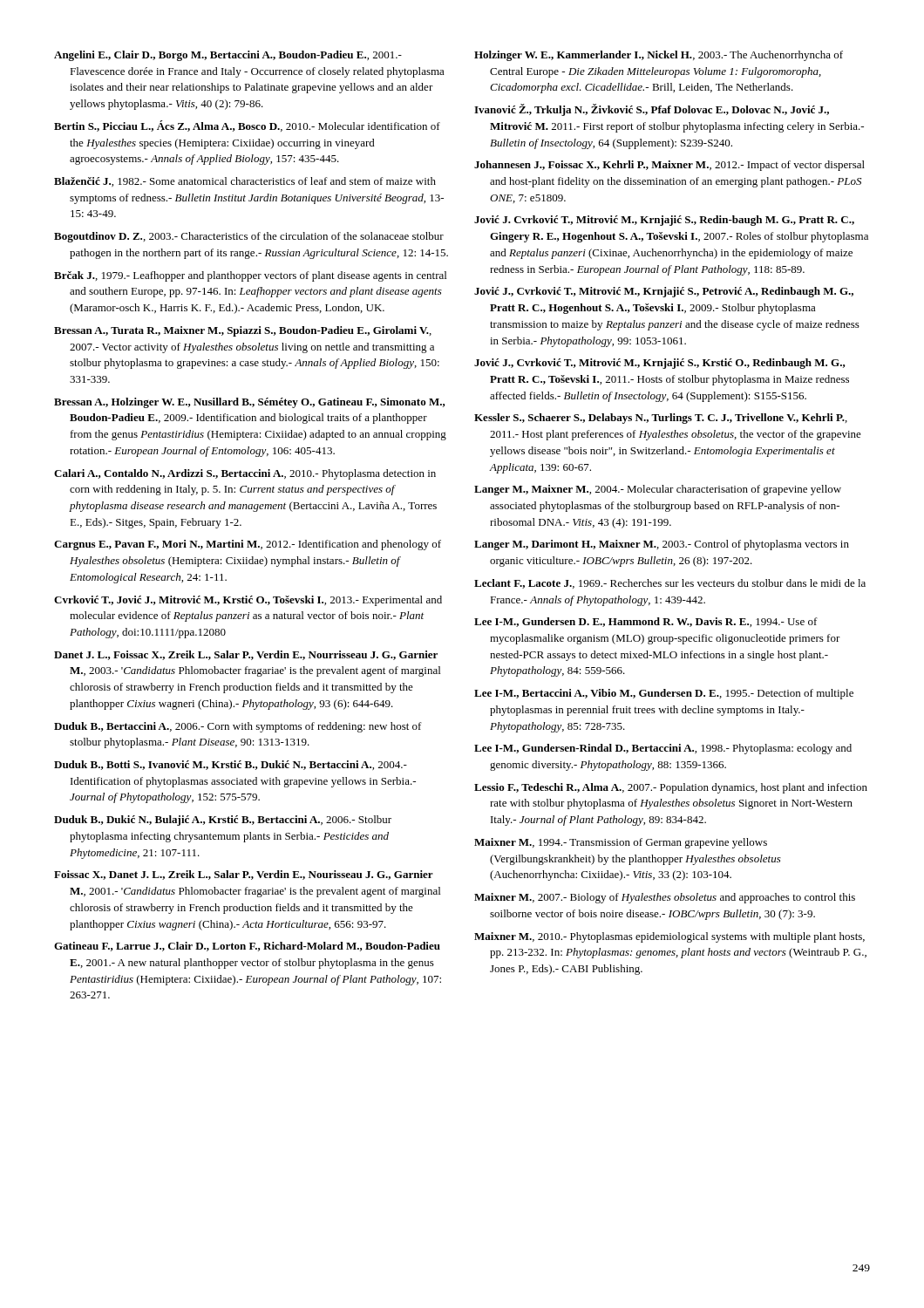
Task: Click on the list item that reads "Duduk B., Botti S., Ivanović M., Krstić"
Action: (x=235, y=781)
